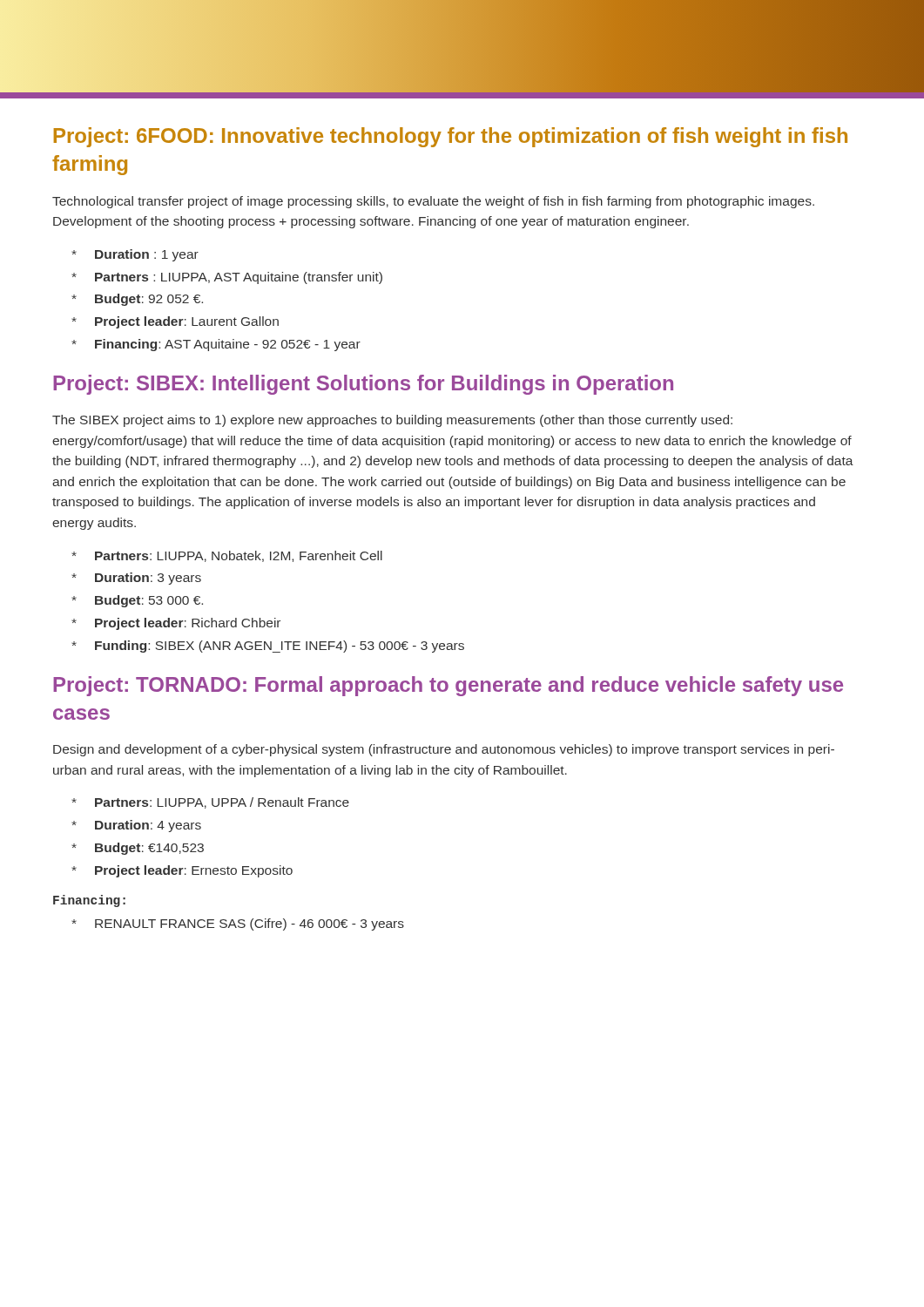The width and height of the screenshot is (924, 1307).
Task: Find the block starting "Design and development of a cyber-physical system"
Action: tap(444, 759)
